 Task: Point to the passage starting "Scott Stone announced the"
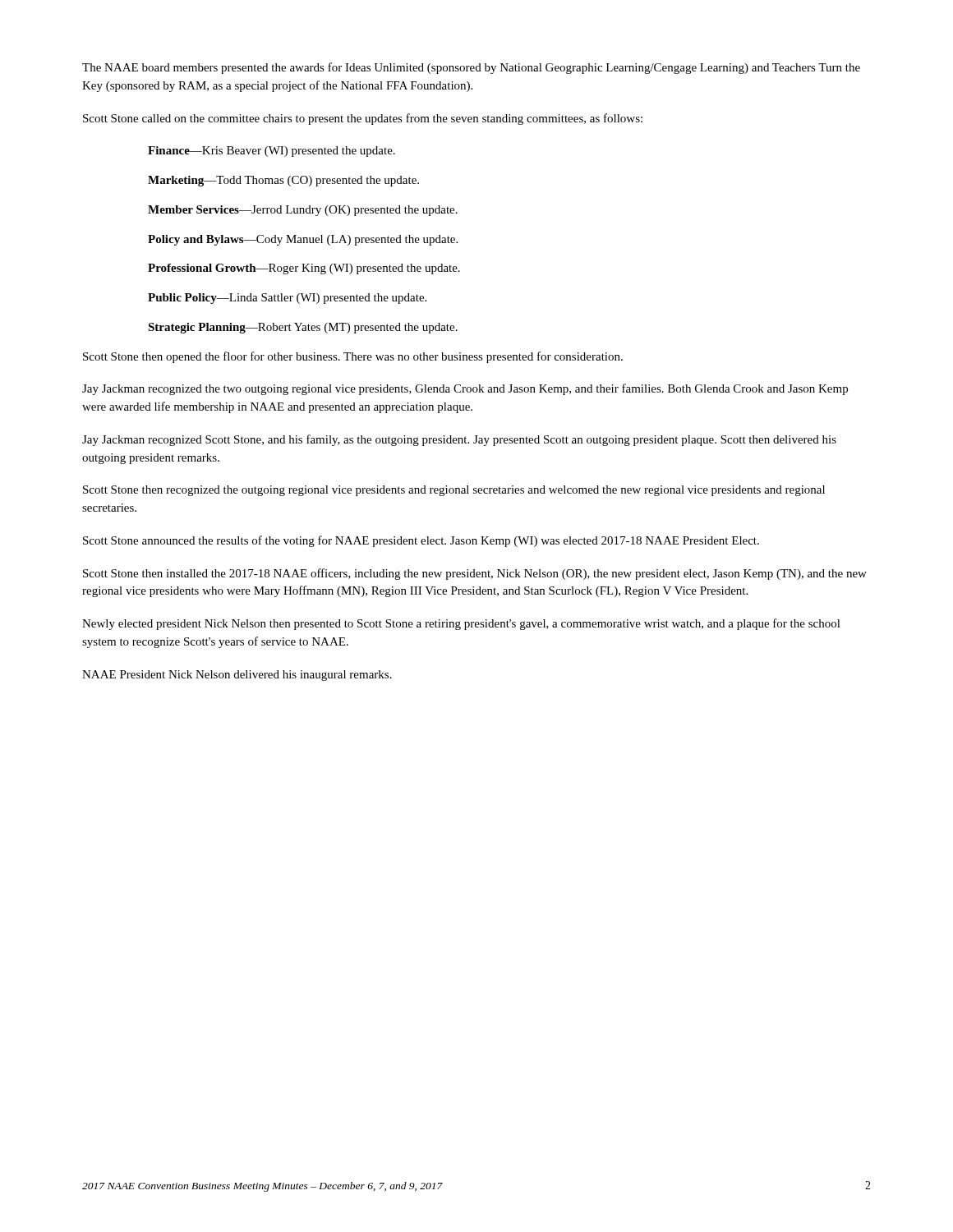421,540
